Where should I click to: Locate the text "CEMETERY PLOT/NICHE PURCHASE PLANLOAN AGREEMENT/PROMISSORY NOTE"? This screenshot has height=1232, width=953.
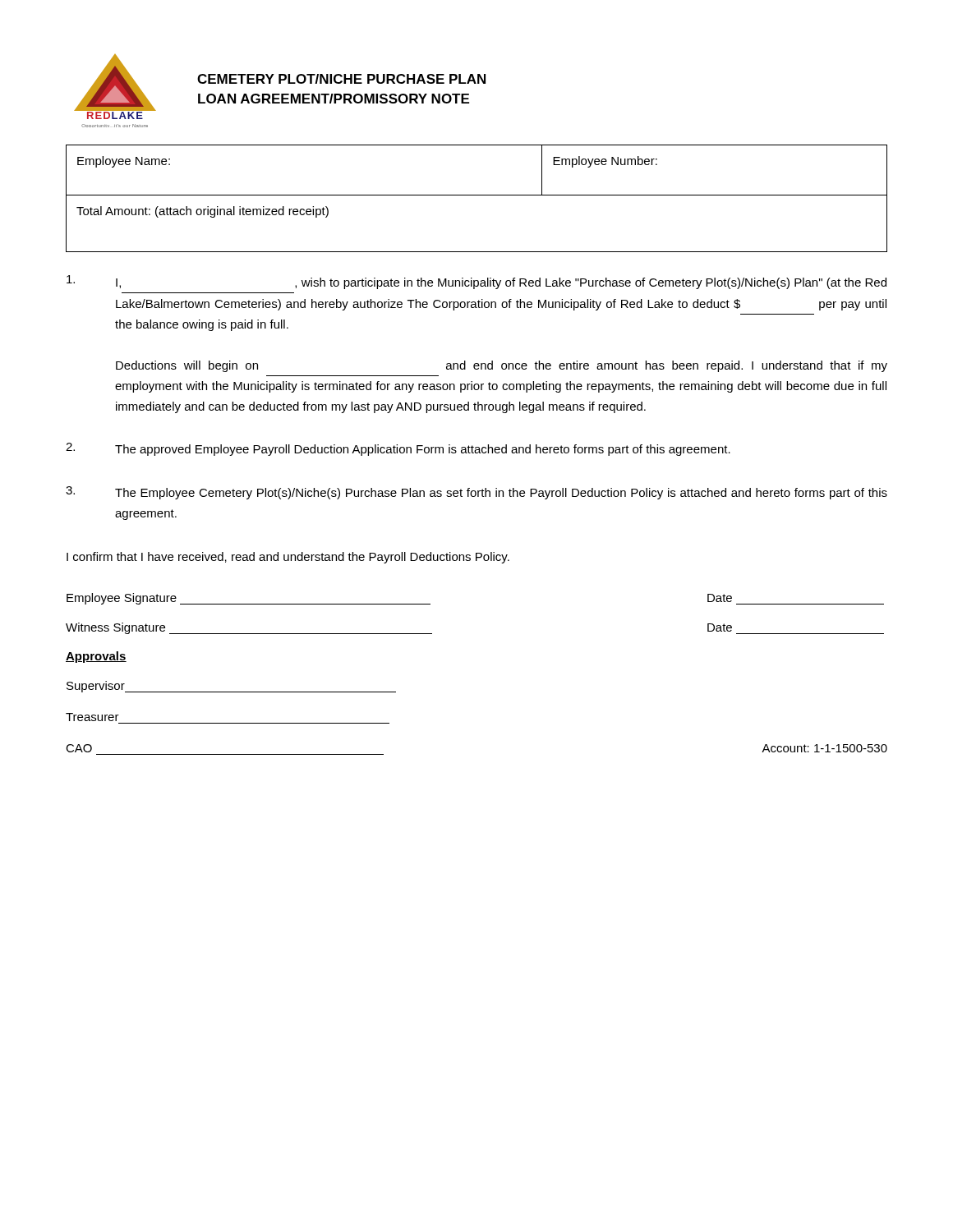pos(342,89)
